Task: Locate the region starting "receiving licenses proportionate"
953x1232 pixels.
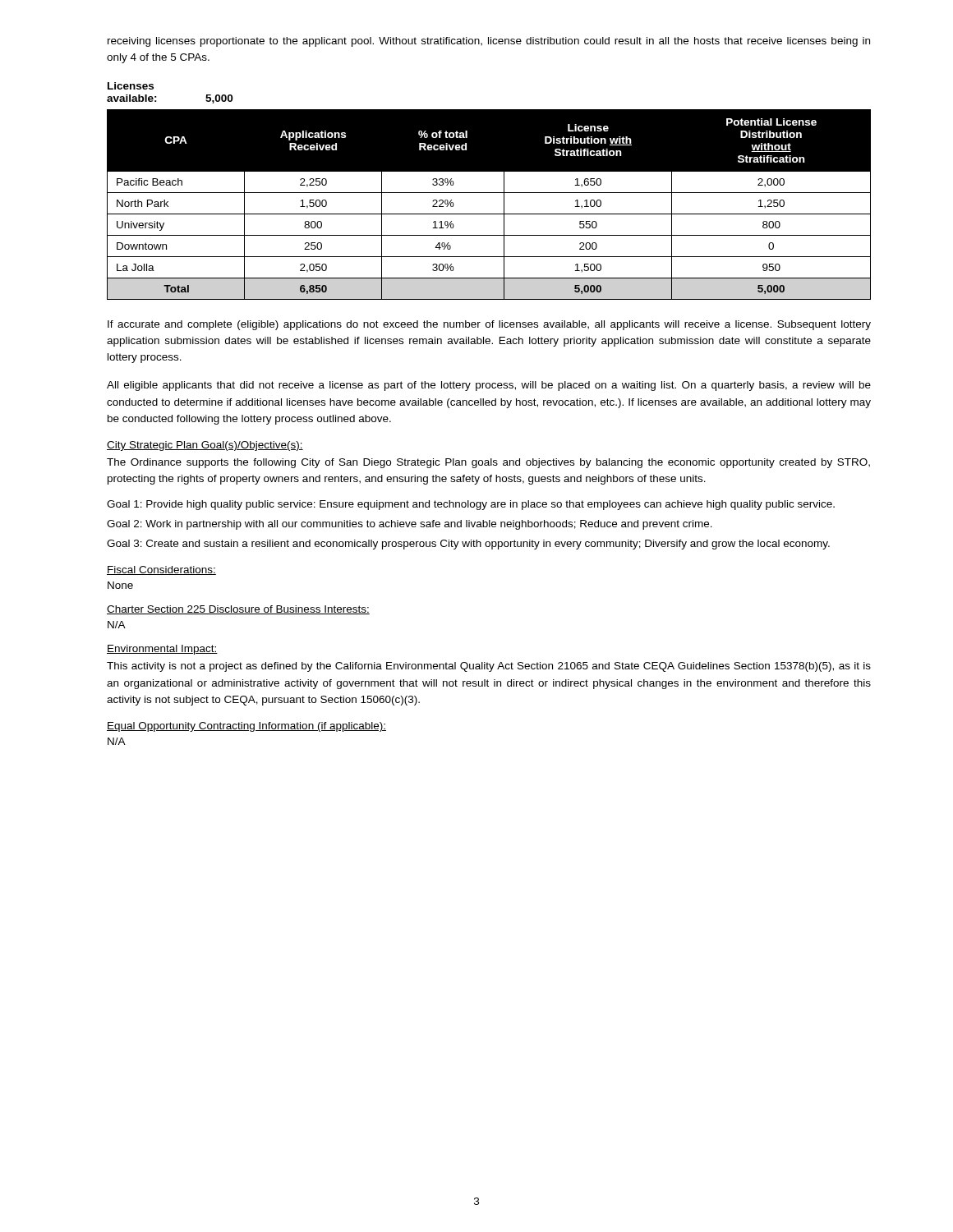Action: click(489, 49)
